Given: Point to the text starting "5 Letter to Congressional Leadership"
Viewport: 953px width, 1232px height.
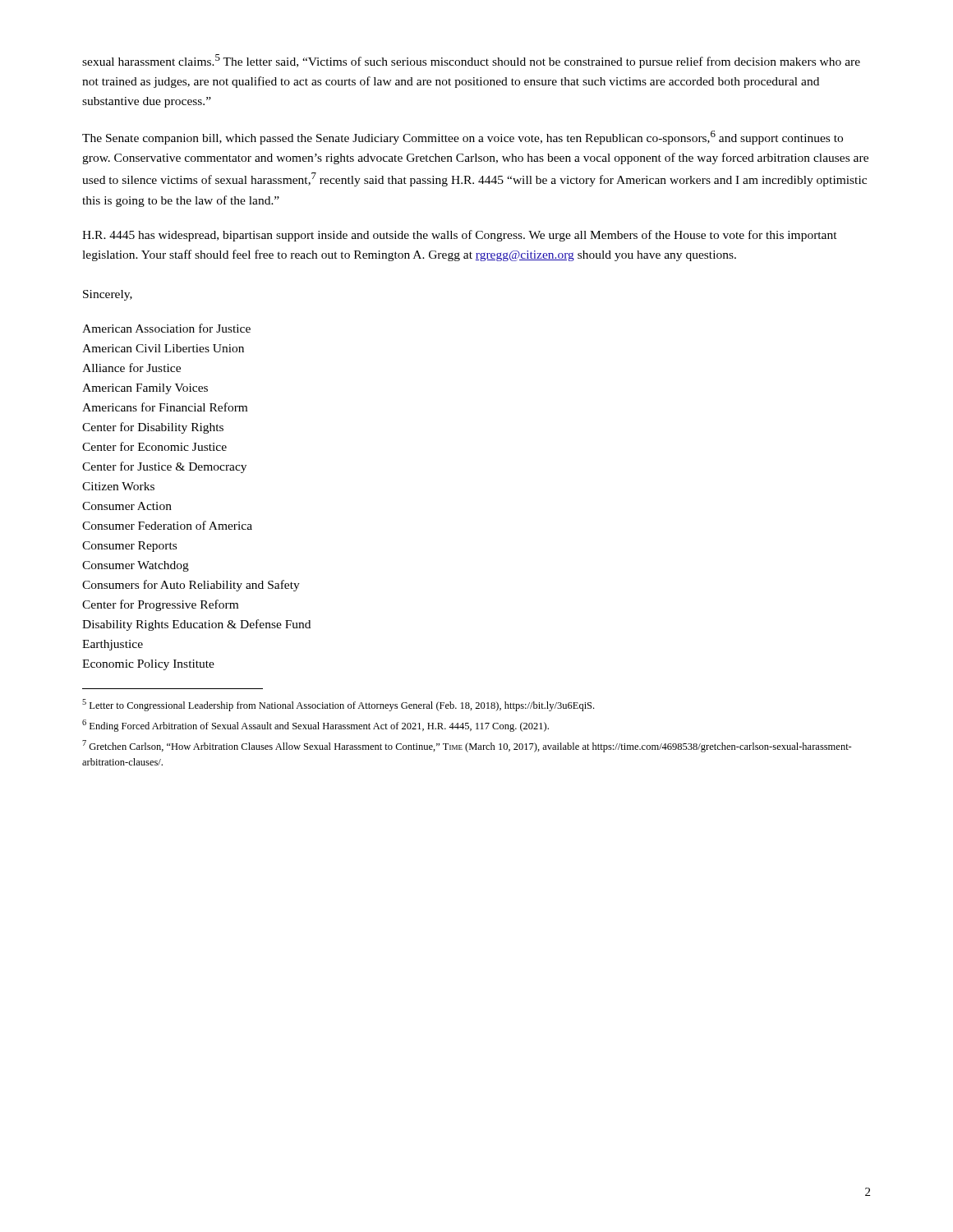Looking at the screenshot, I should [476, 704].
